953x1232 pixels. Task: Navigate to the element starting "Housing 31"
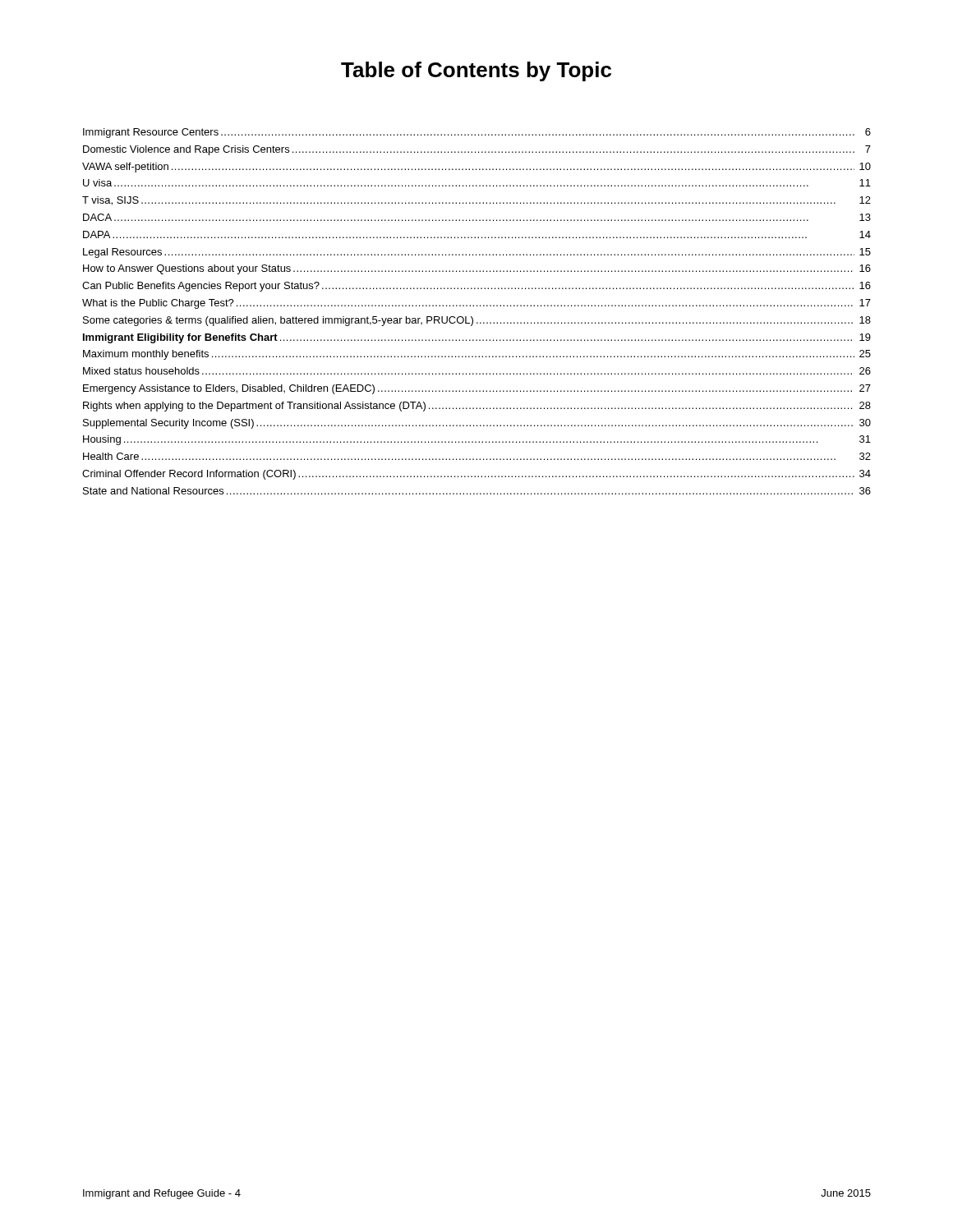tap(476, 440)
